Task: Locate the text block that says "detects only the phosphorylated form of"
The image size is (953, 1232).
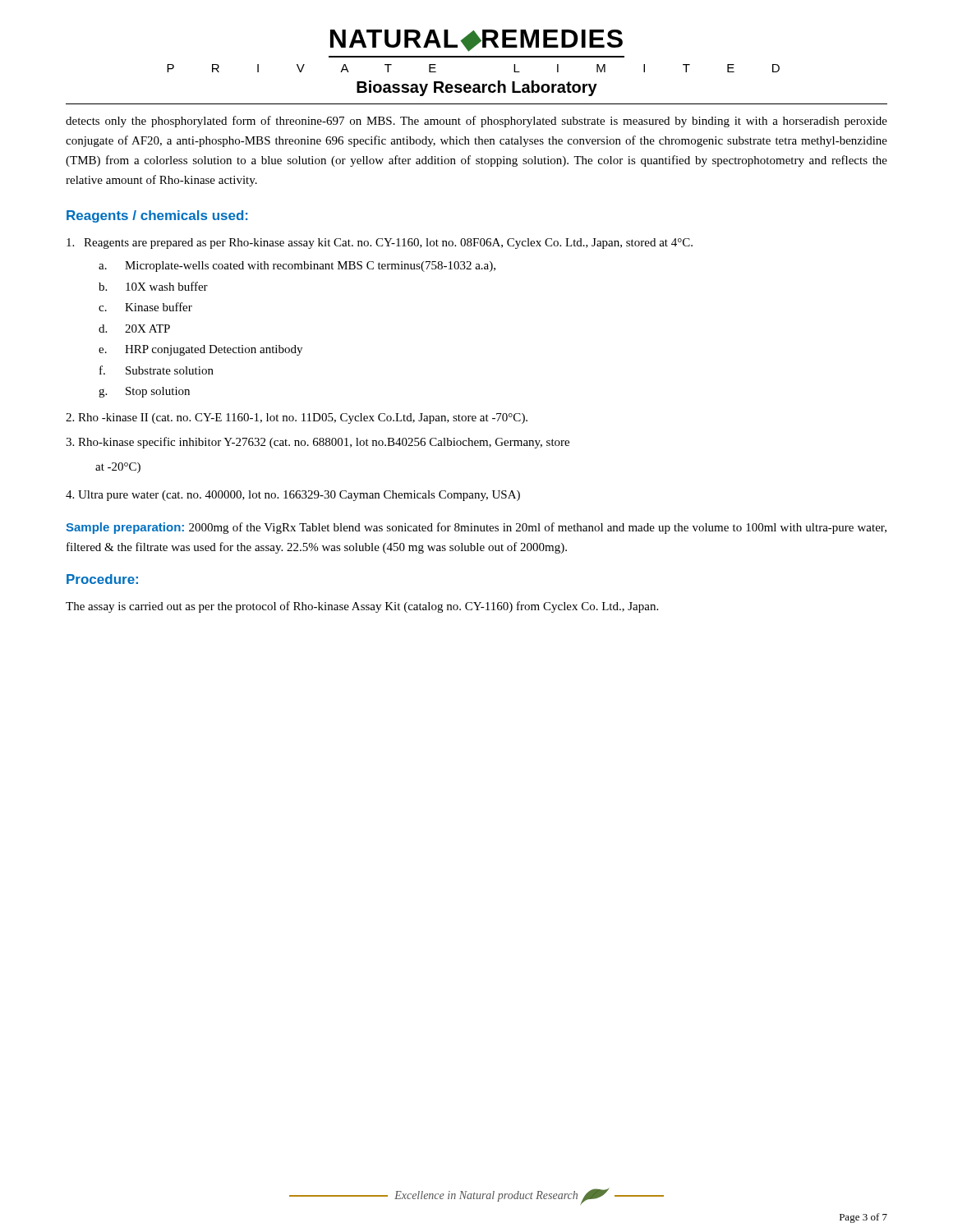Action: [476, 150]
